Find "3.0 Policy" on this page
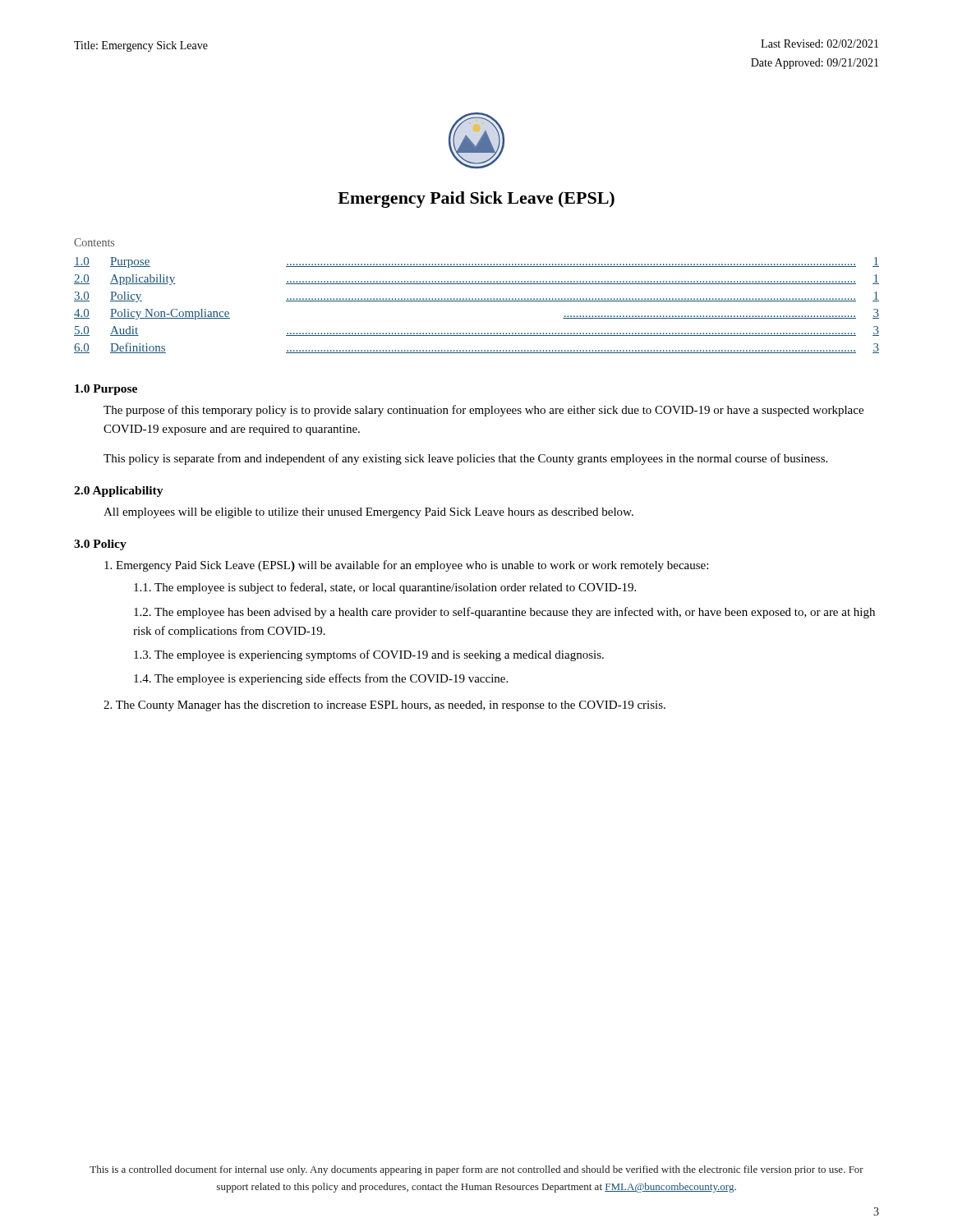This screenshot has width=953, height=1232. coord(100,543)
